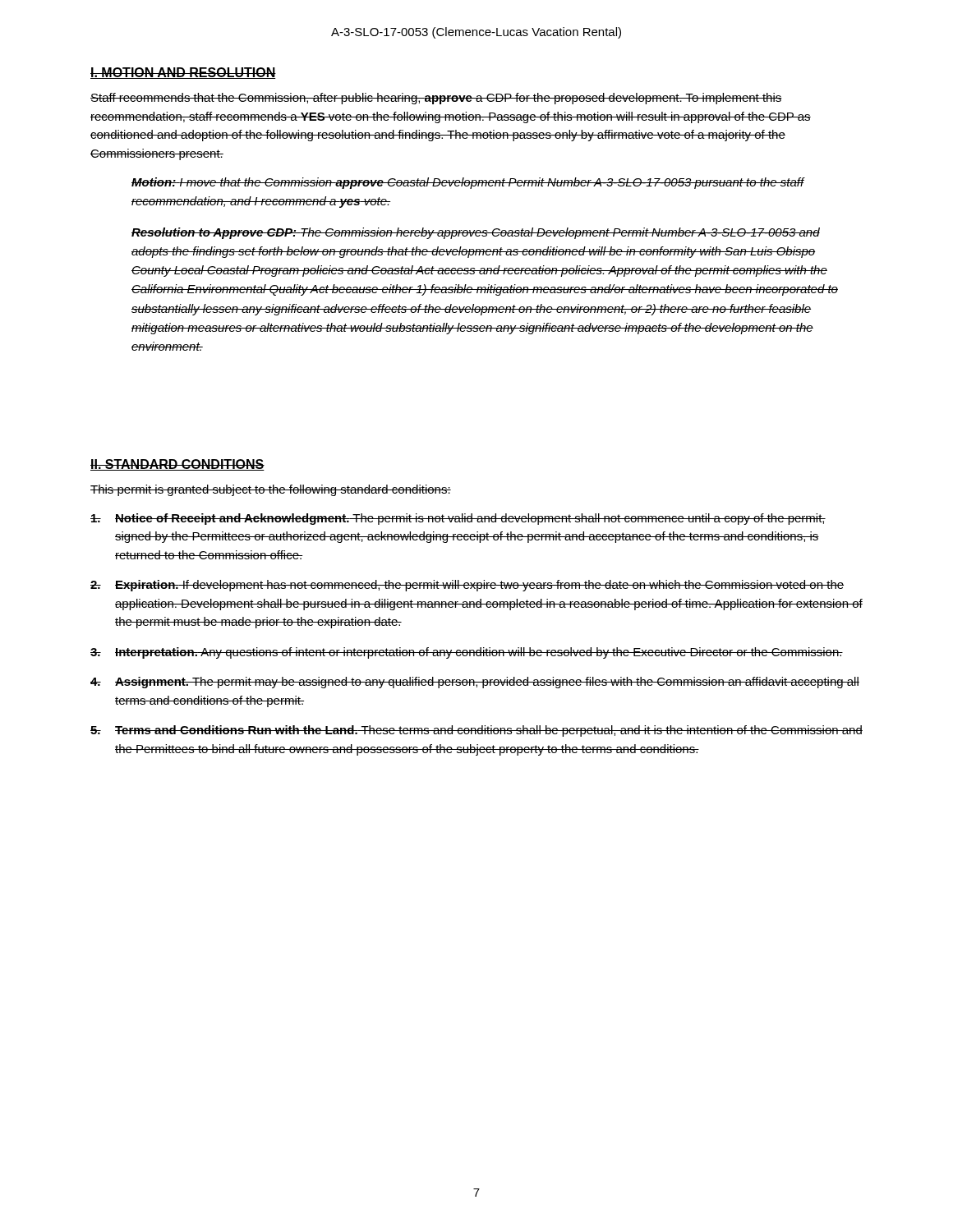Locate the list item that reads "4. Assignment. The permit may"
Viewport: 953px width, 1232px height.
click(476, 691)
